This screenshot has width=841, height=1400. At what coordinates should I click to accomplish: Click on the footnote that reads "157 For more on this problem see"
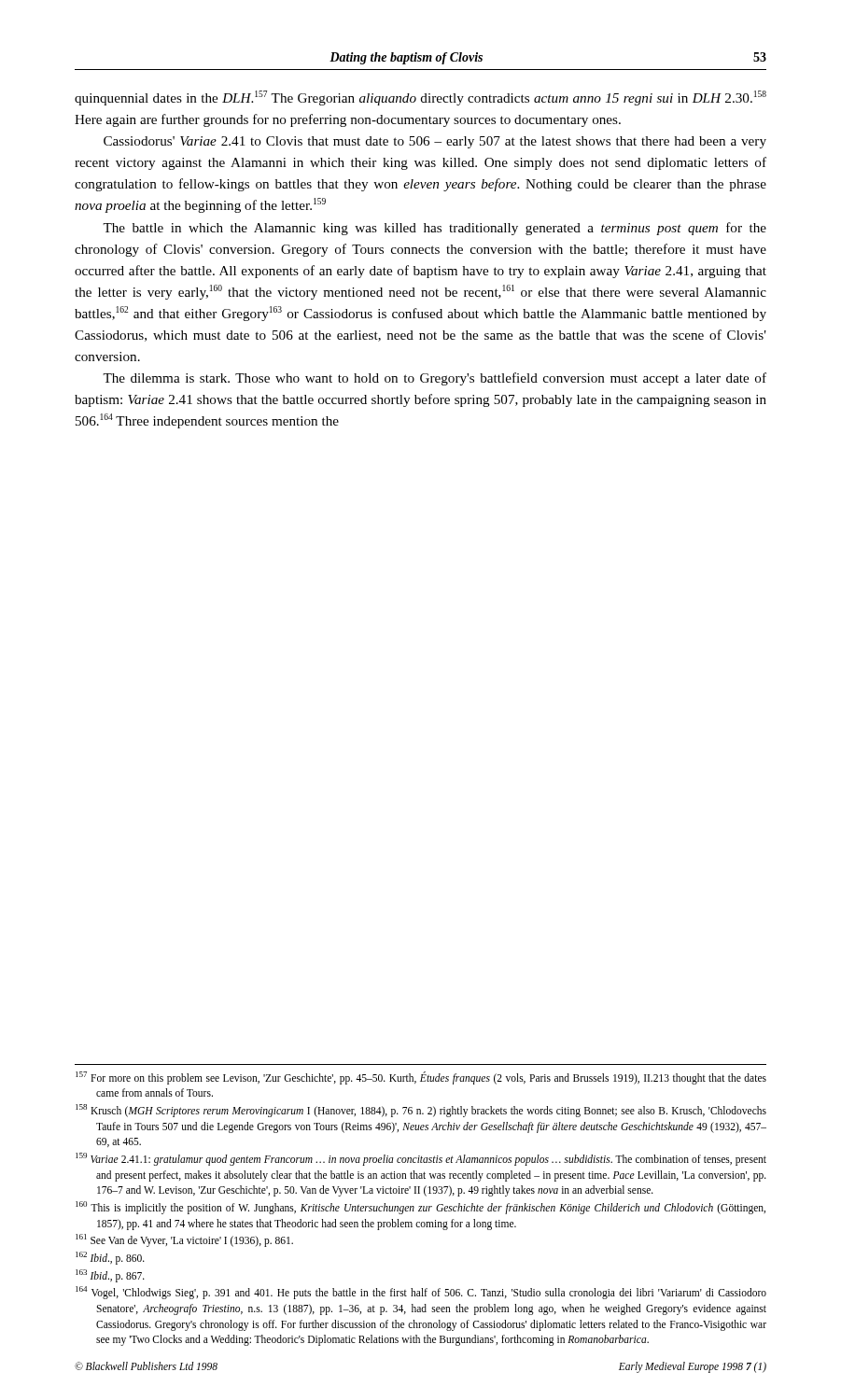(x=420, y=1084)
